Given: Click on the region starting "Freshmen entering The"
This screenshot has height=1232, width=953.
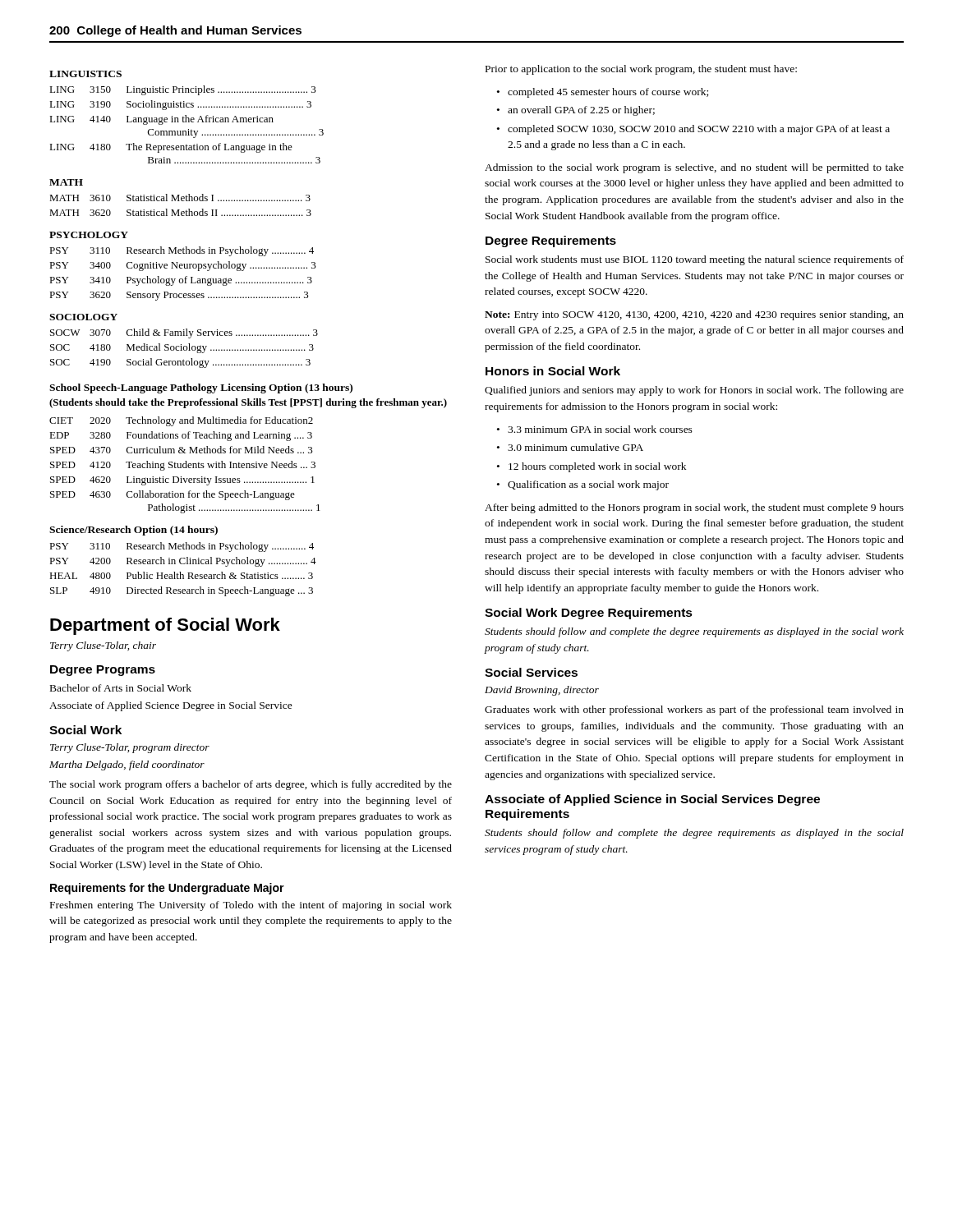Looking at the screenshot, I should [x=251, y=921].
